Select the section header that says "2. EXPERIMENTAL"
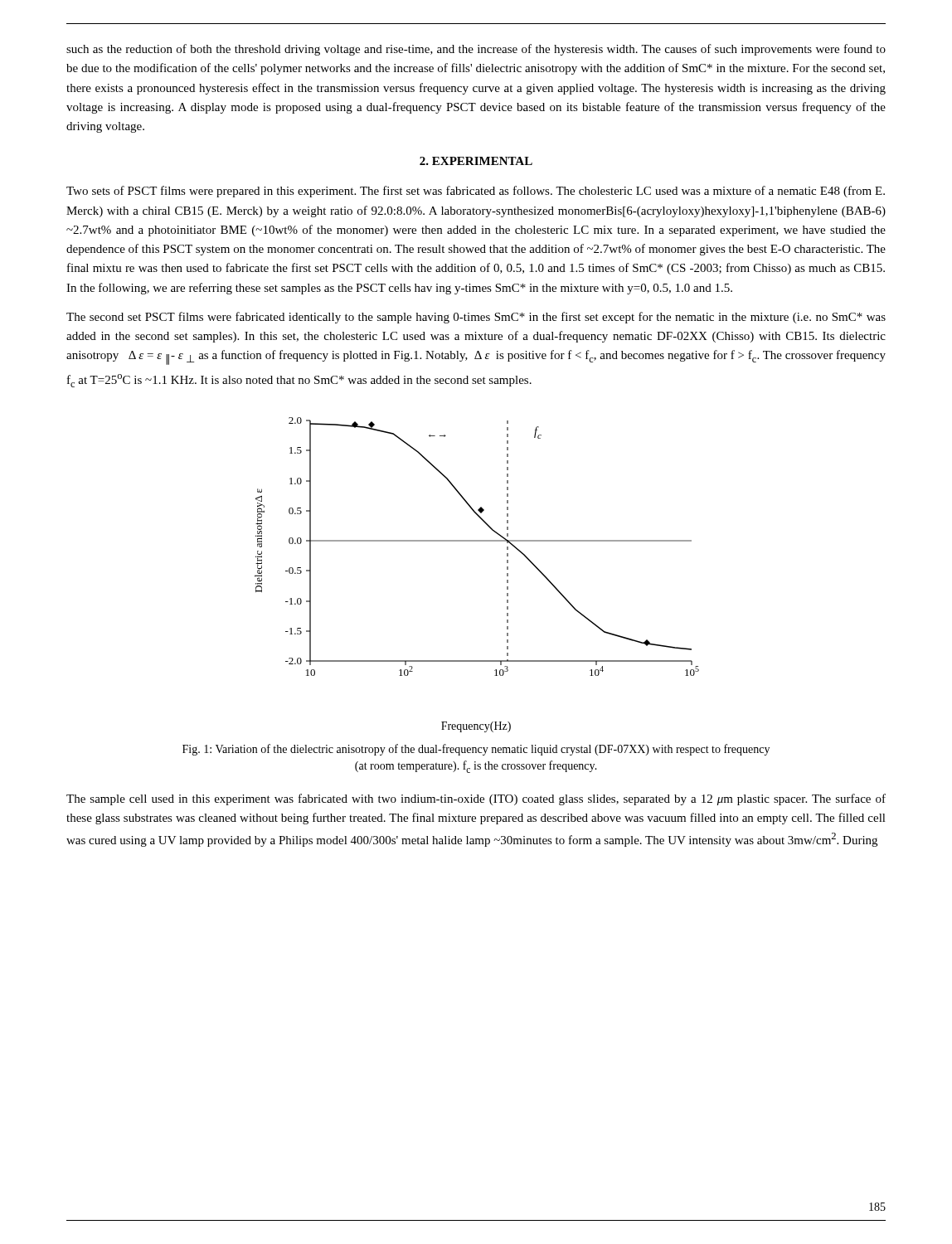Image resolution: width=952 pixels, height=1244 pixels. [476, 161]
